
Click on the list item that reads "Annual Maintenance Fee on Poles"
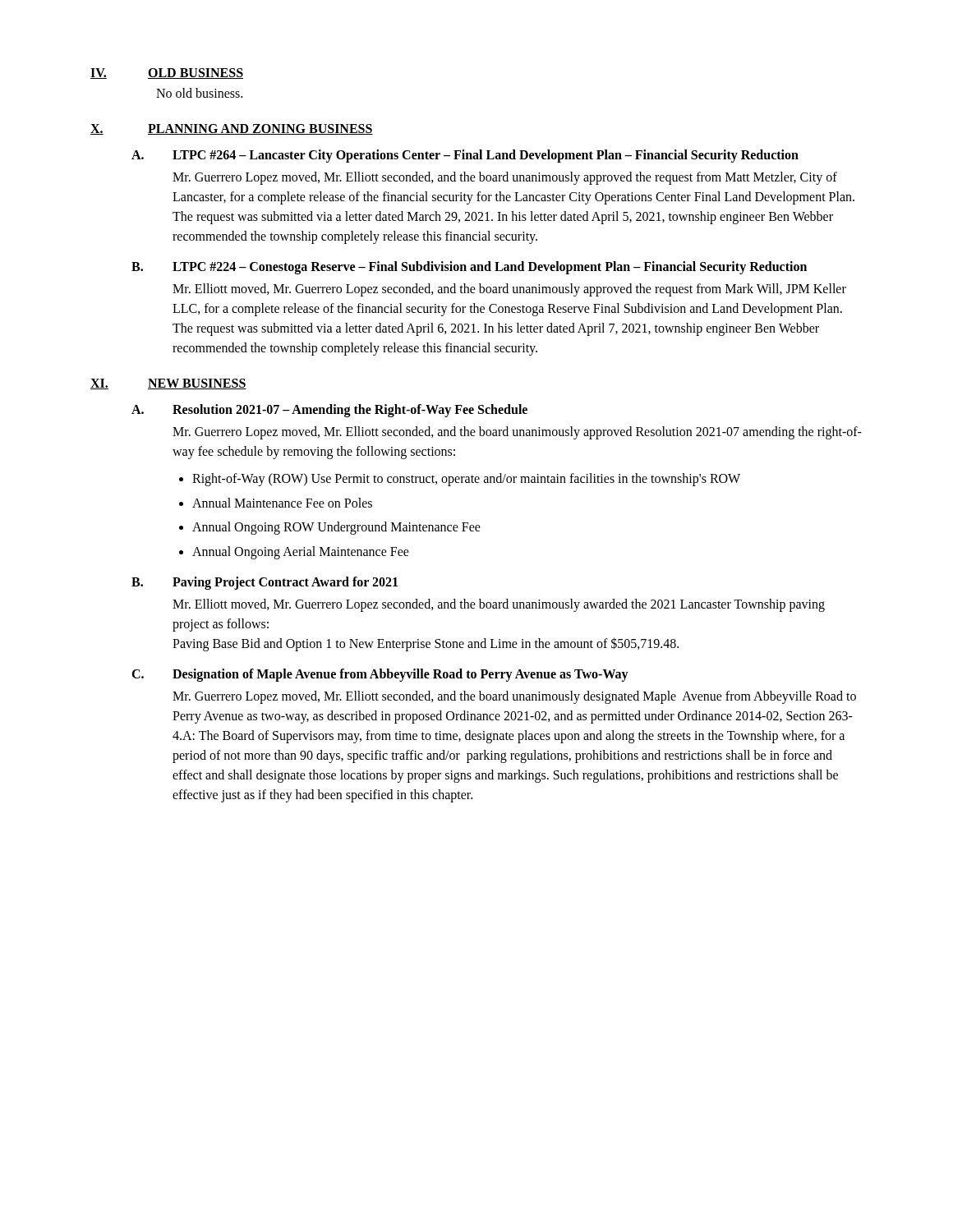click(x=282, y=503)
